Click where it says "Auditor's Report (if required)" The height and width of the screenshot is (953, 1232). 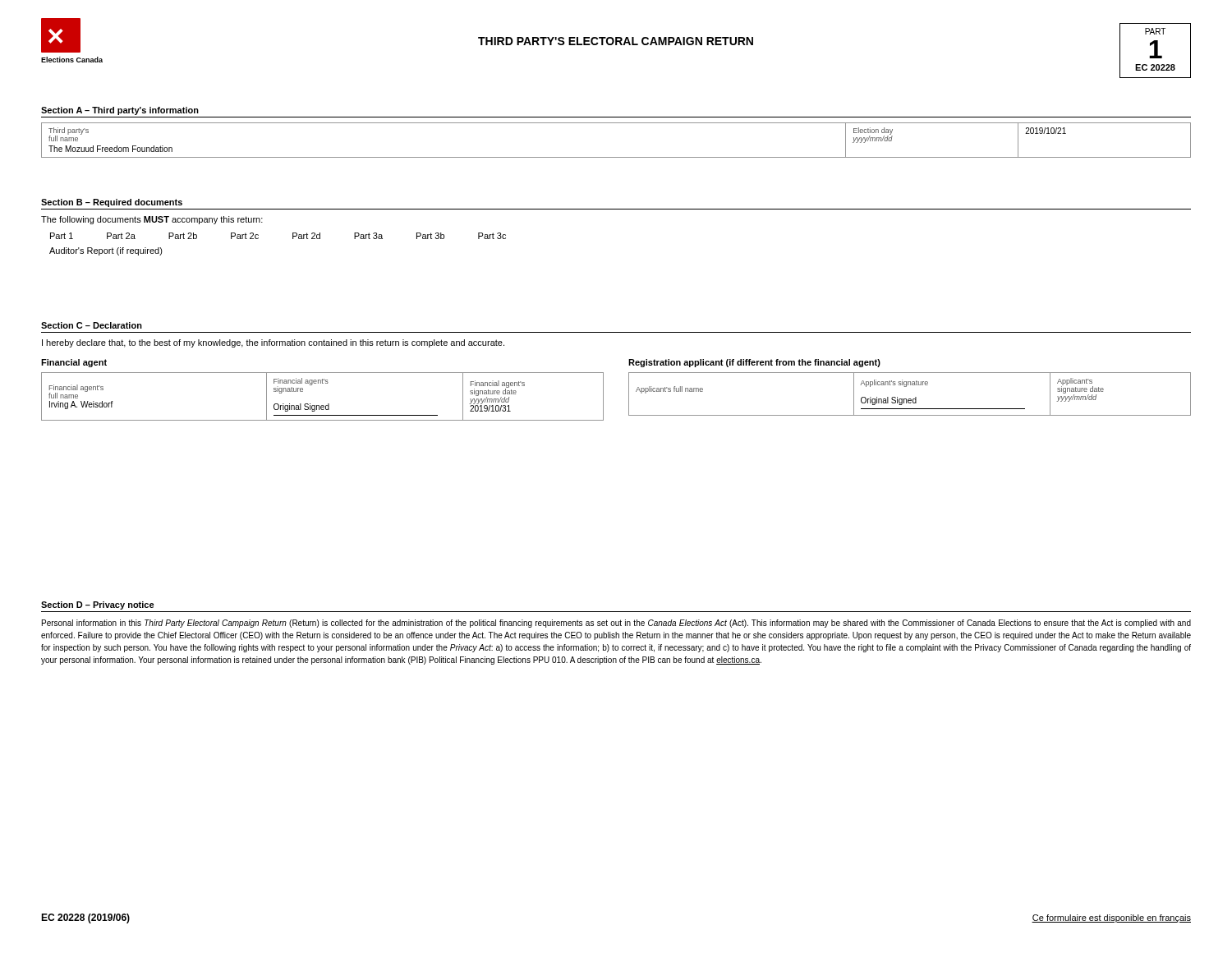tap(106, 251)
